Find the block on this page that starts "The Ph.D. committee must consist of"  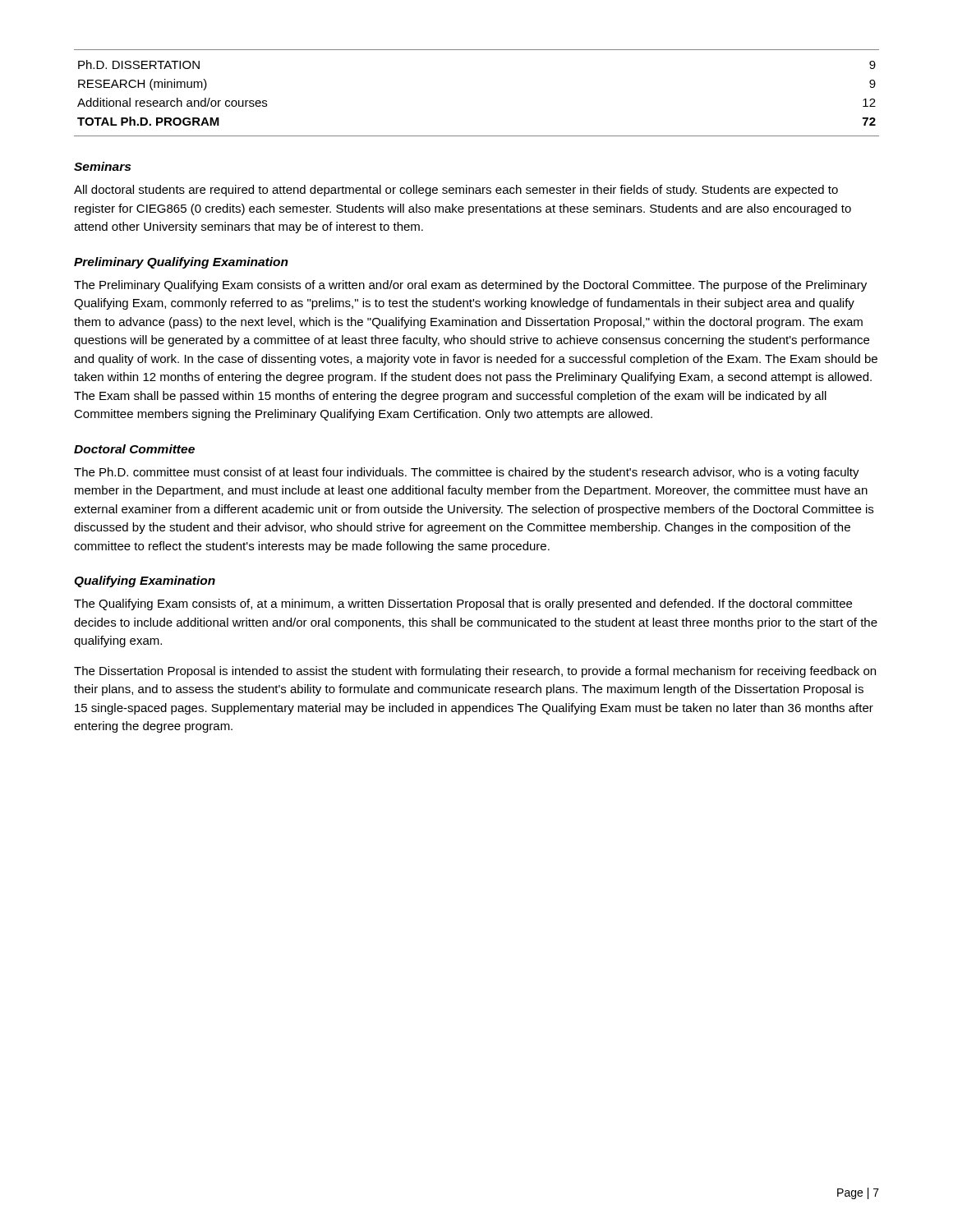tap(474, 508)
